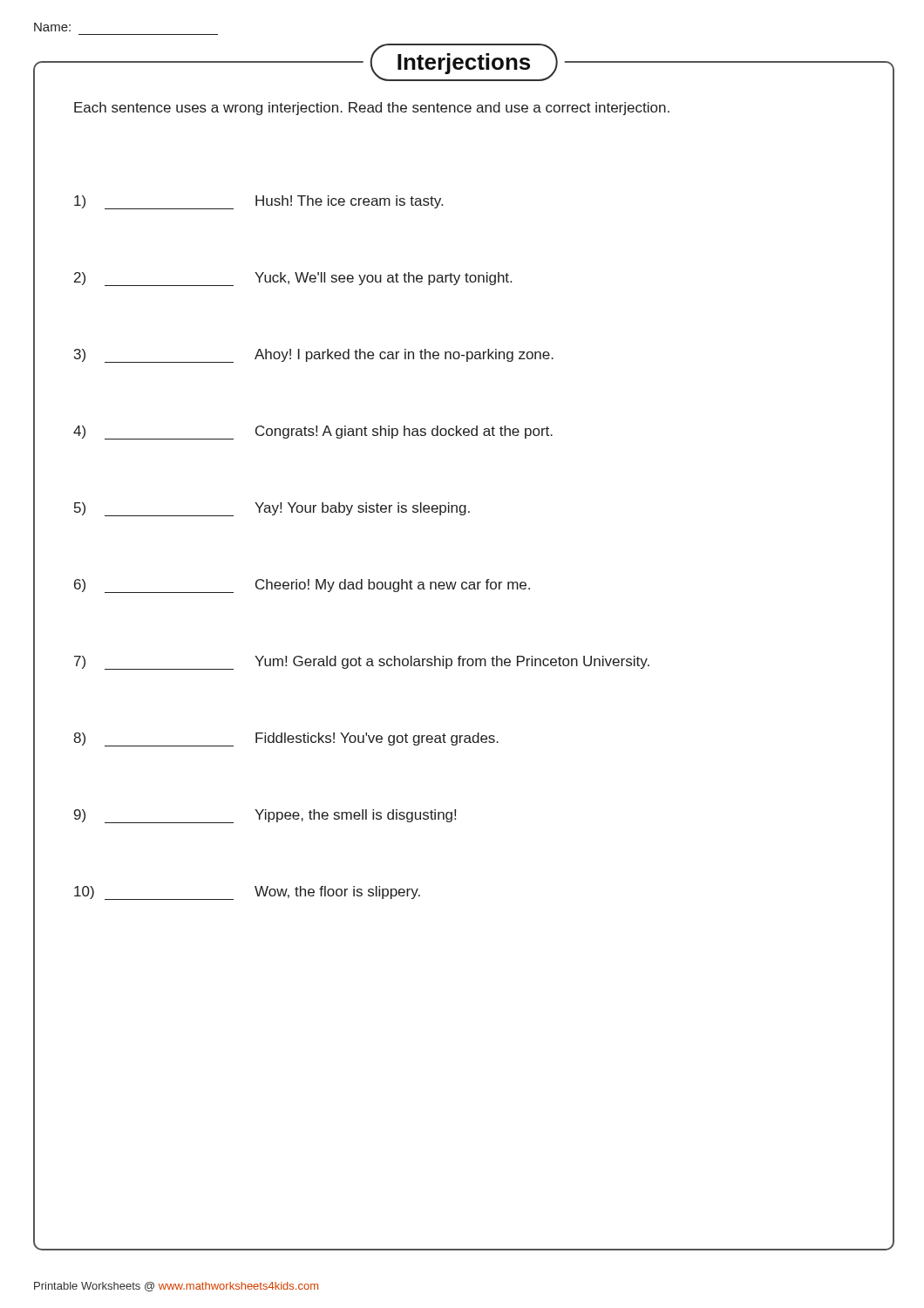
Task: Navigate to the region starting "6) Cheerio! My dad bought a"
Action: 302,585
